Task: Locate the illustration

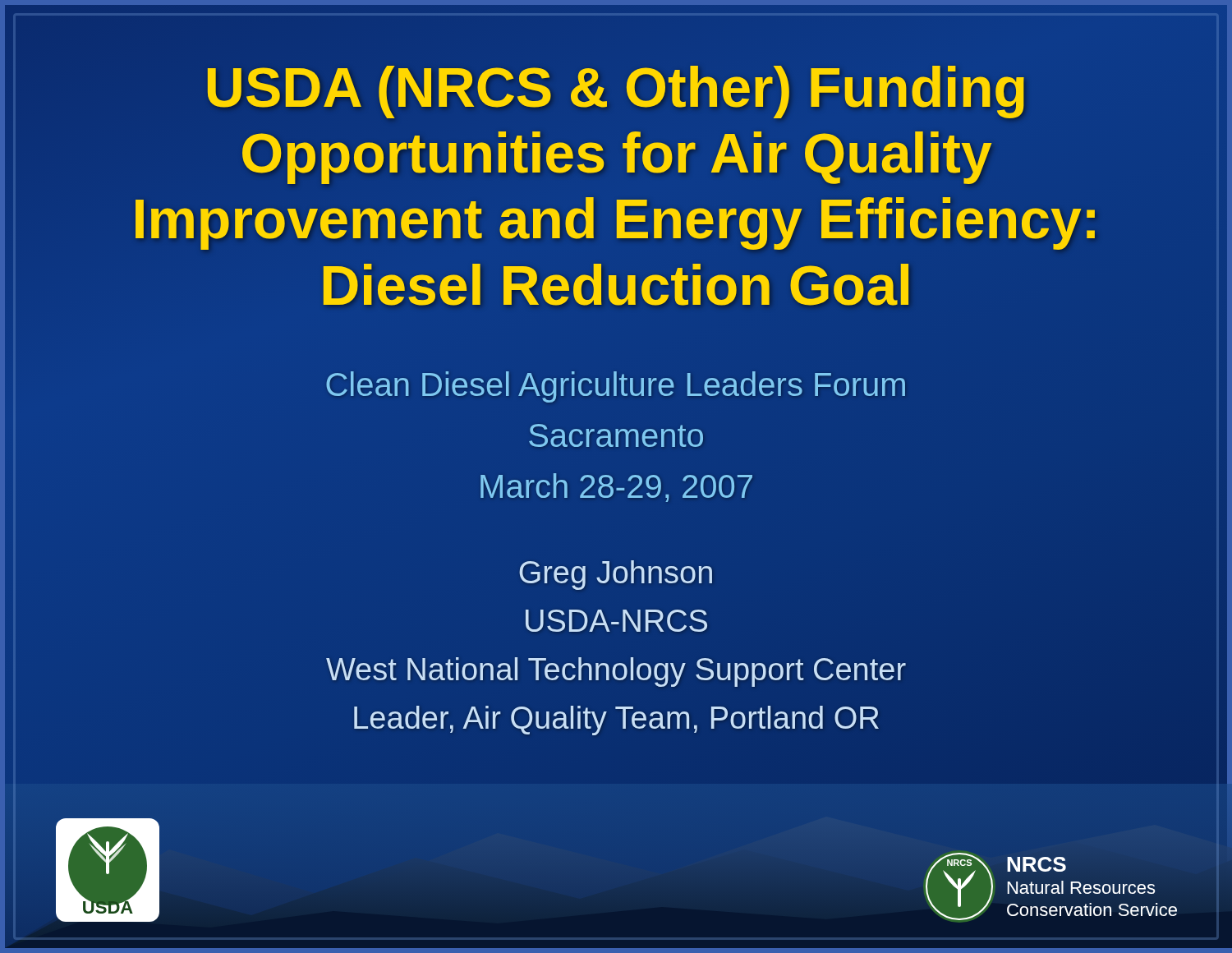Action: 616,866
